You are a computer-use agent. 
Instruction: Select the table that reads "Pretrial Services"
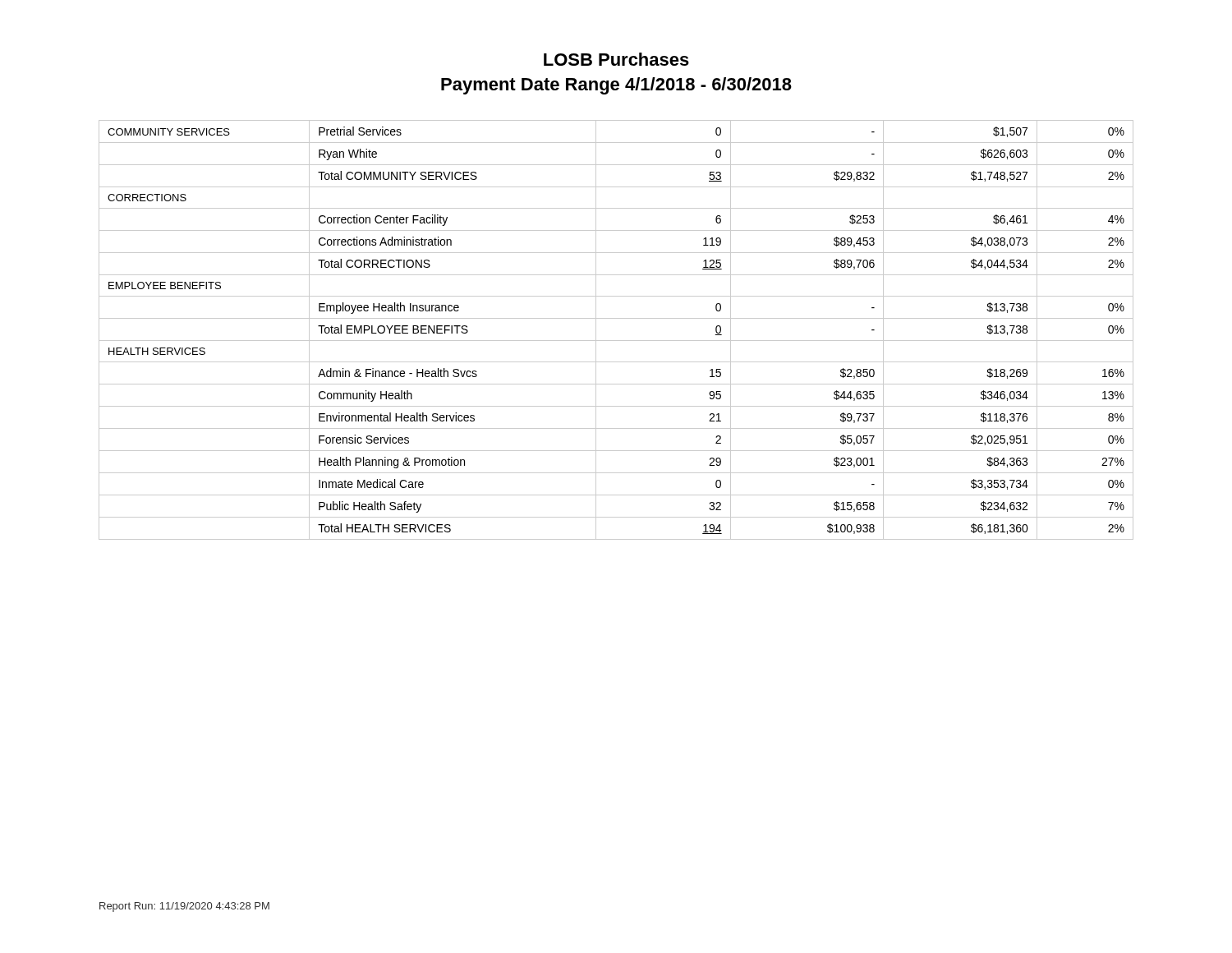[616, 330]
